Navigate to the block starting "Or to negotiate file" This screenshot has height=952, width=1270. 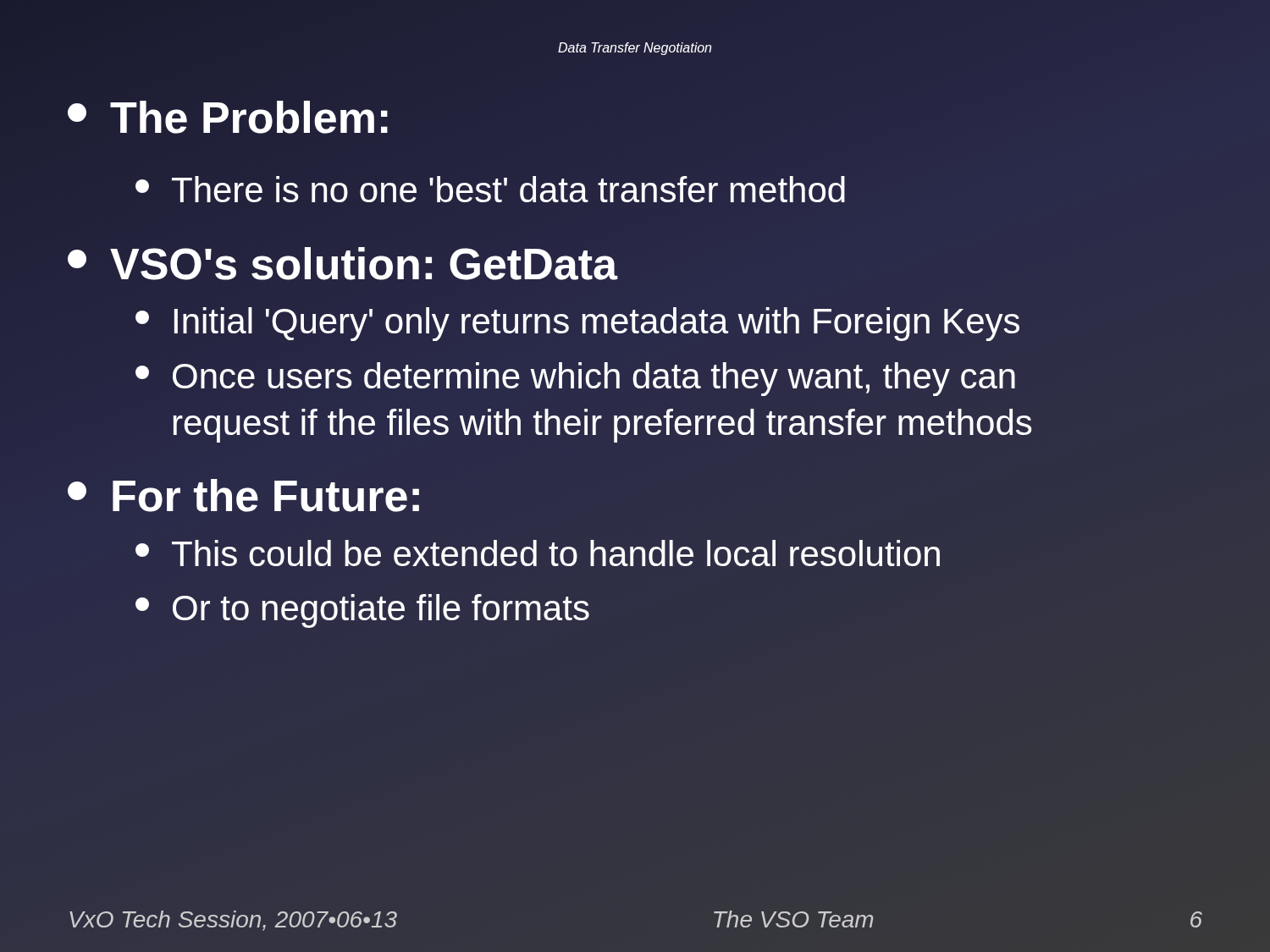tap(362, 611)
